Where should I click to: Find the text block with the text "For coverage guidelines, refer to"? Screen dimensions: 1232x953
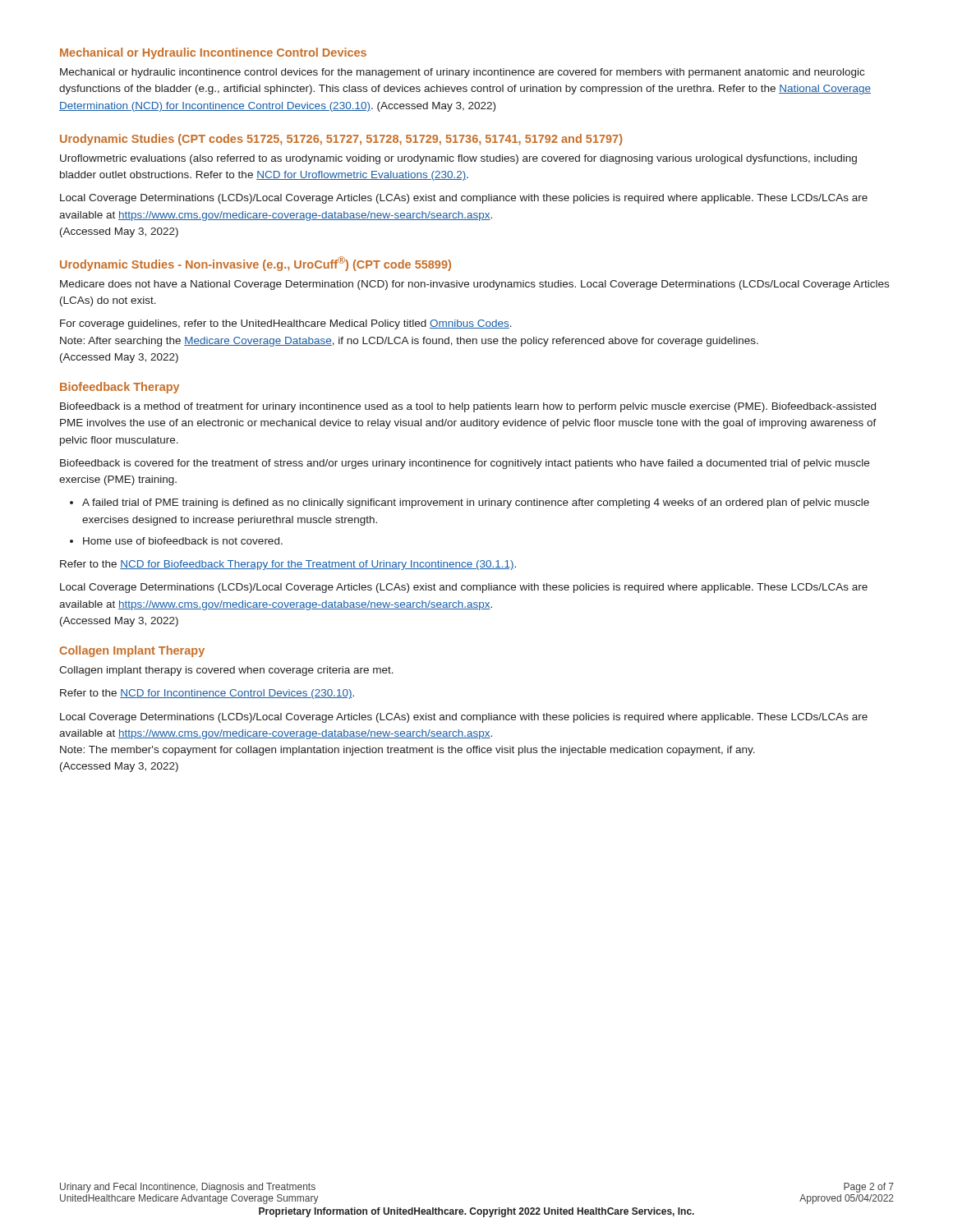point(476,341)
